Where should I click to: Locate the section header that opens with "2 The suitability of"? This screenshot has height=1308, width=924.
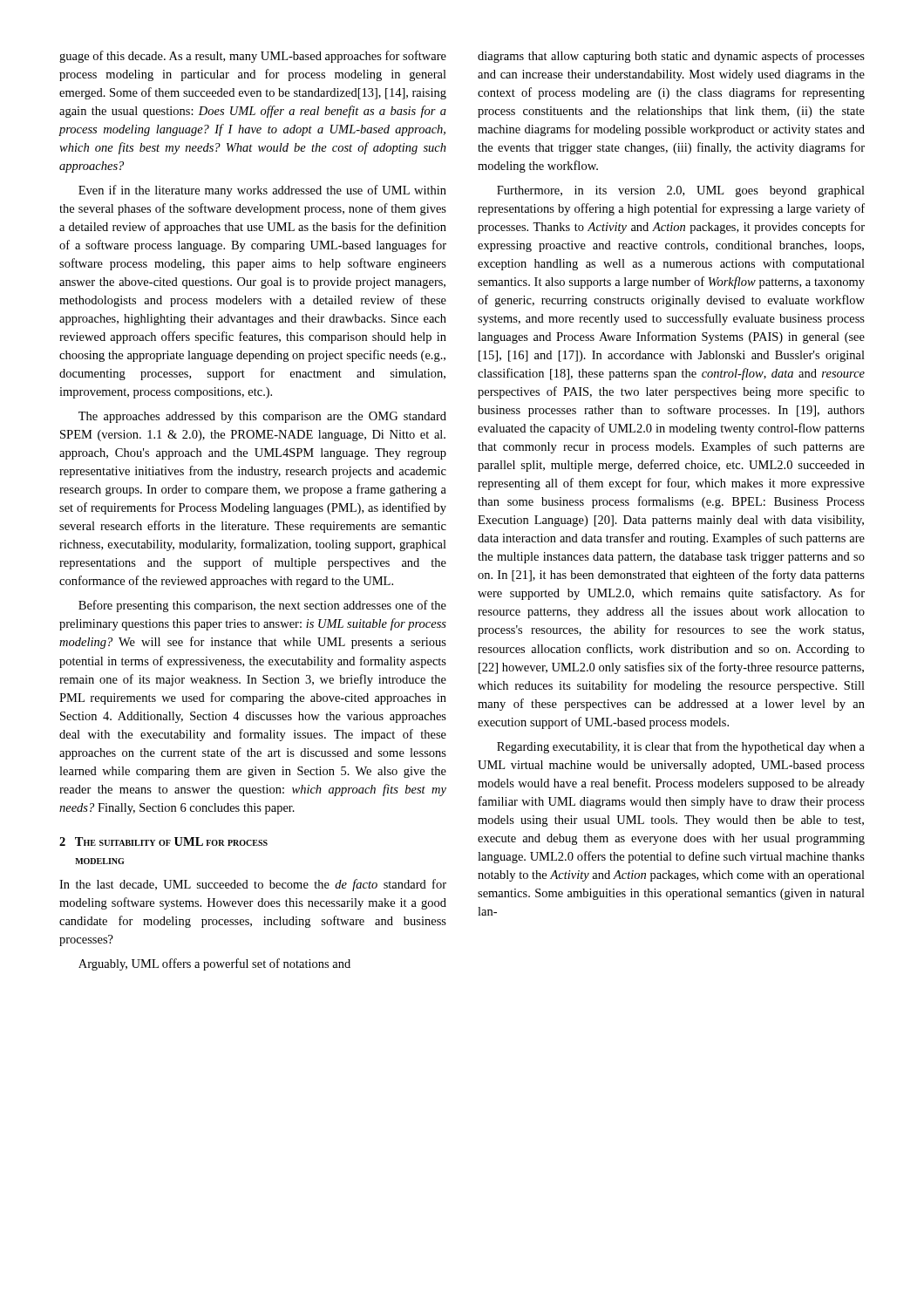point(253,851)
